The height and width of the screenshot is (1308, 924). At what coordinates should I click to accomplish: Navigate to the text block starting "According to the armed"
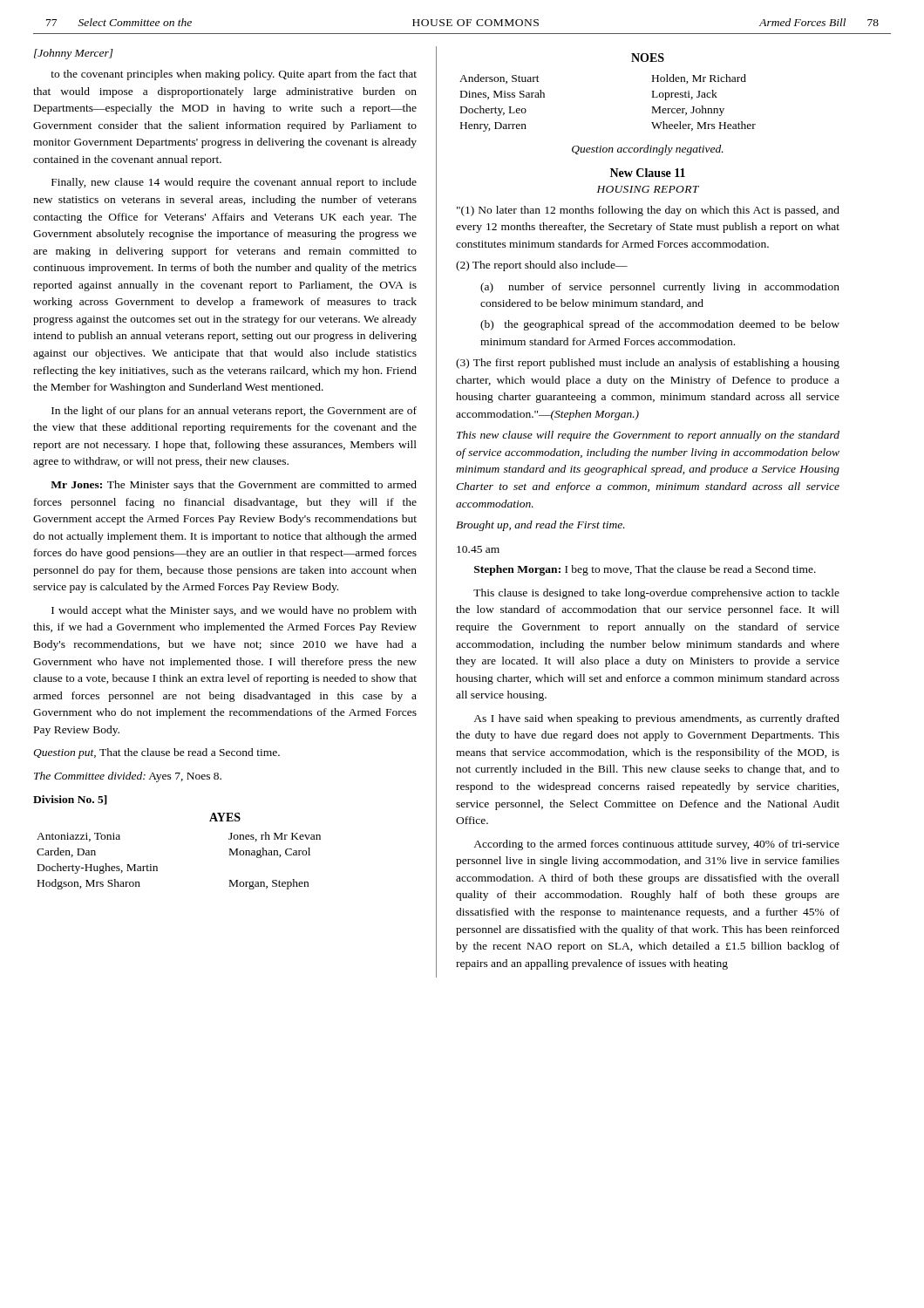648,903
